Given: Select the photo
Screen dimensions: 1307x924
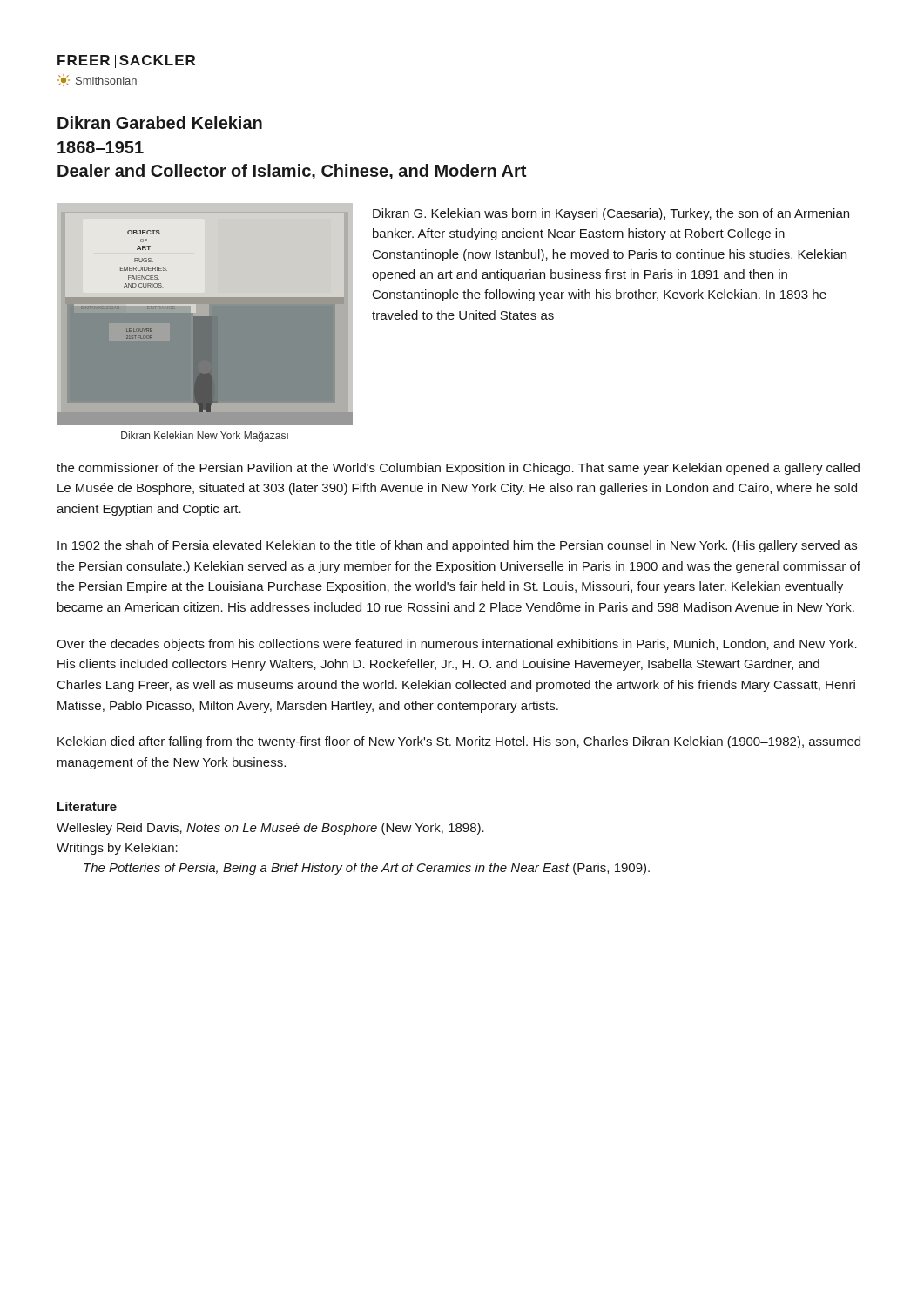Looking at the screenshot, I should pyautogui.click(x=205, y=322).
